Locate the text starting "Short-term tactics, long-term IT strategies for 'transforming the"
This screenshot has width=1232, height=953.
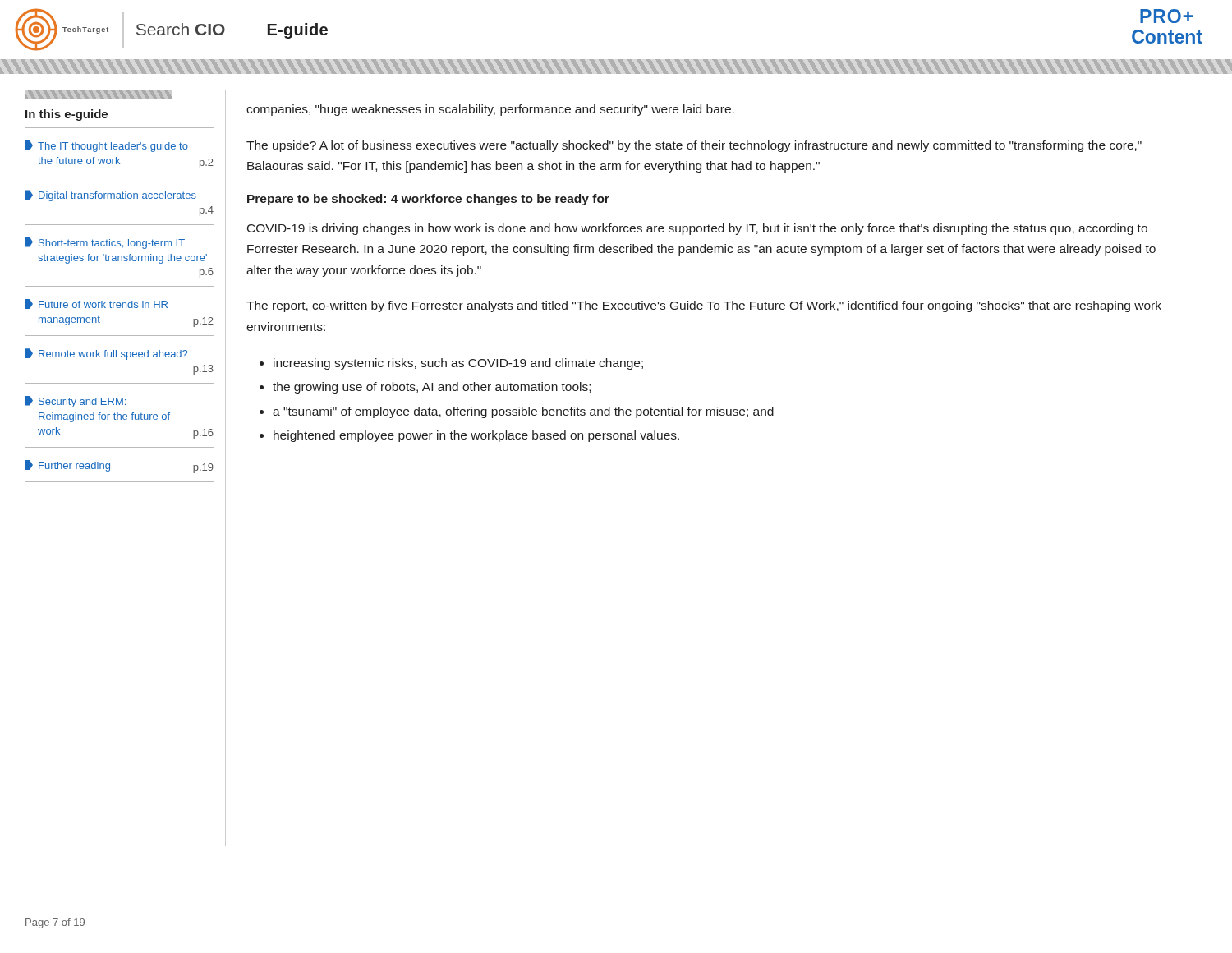click(119, 256)
